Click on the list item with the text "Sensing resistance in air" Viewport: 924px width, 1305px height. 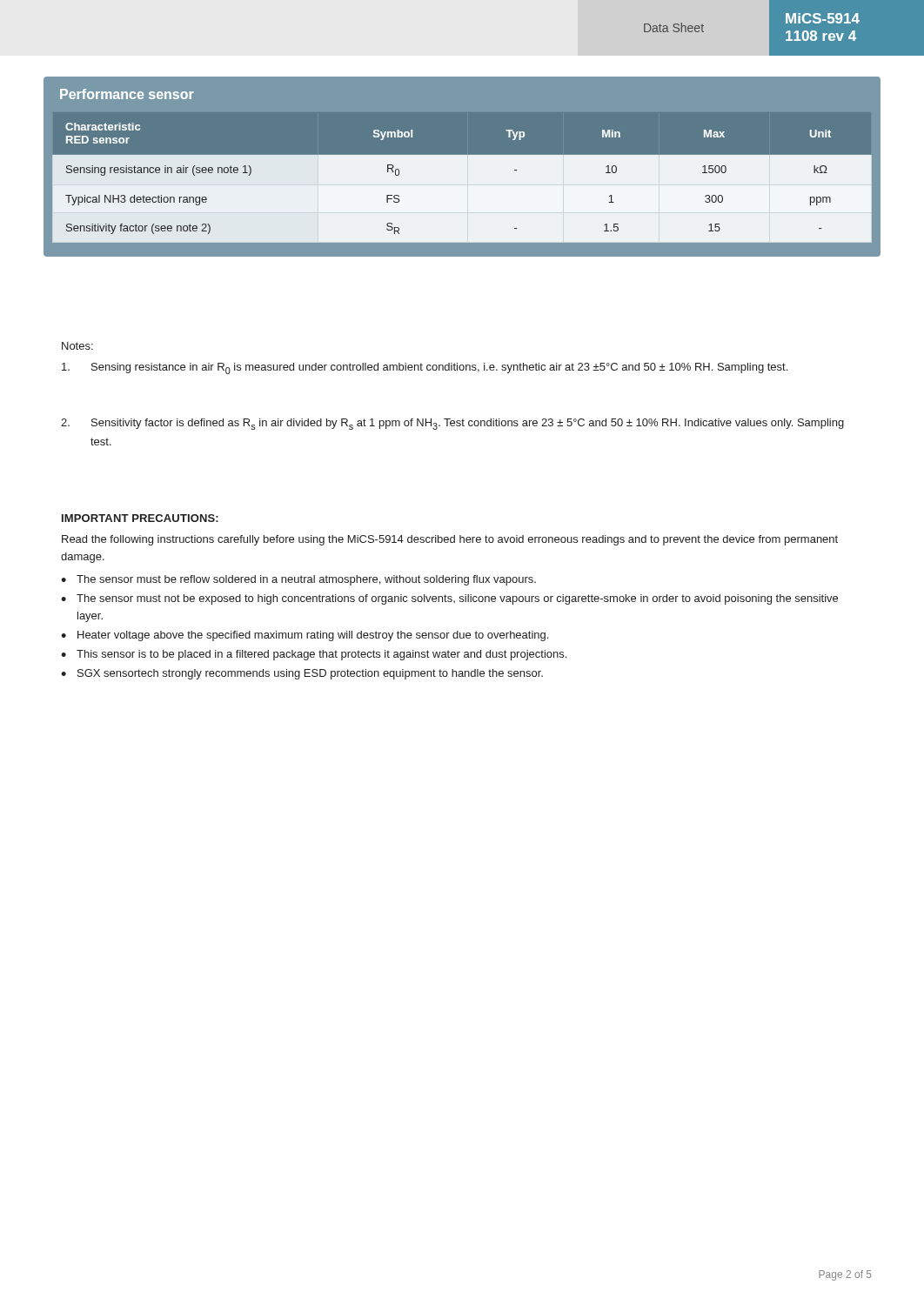pos(462,368)
